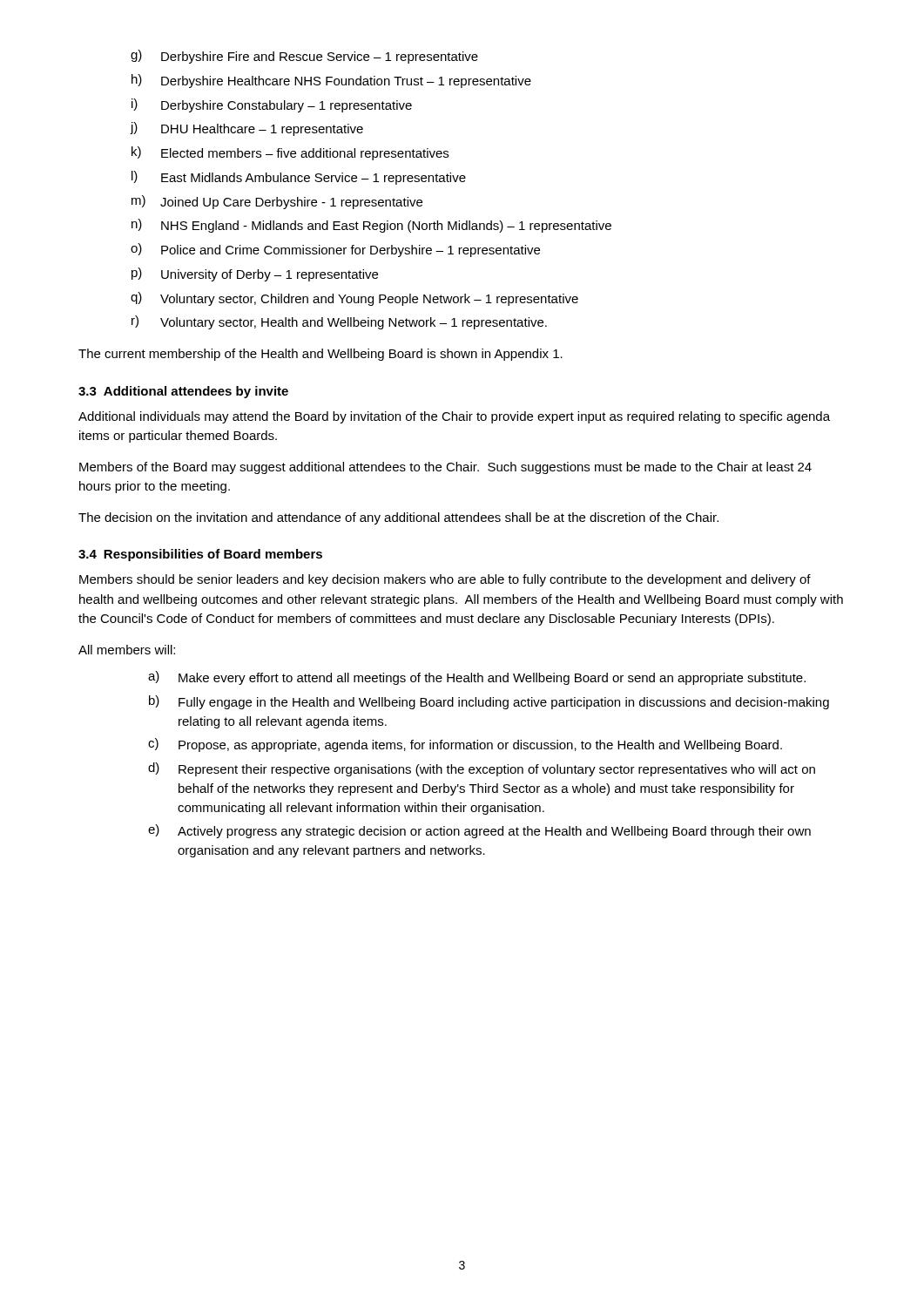Screen dimensions: 1307x924
Task: Point to the block beginning "The decision on"
Action: click(x=399, y=517)
